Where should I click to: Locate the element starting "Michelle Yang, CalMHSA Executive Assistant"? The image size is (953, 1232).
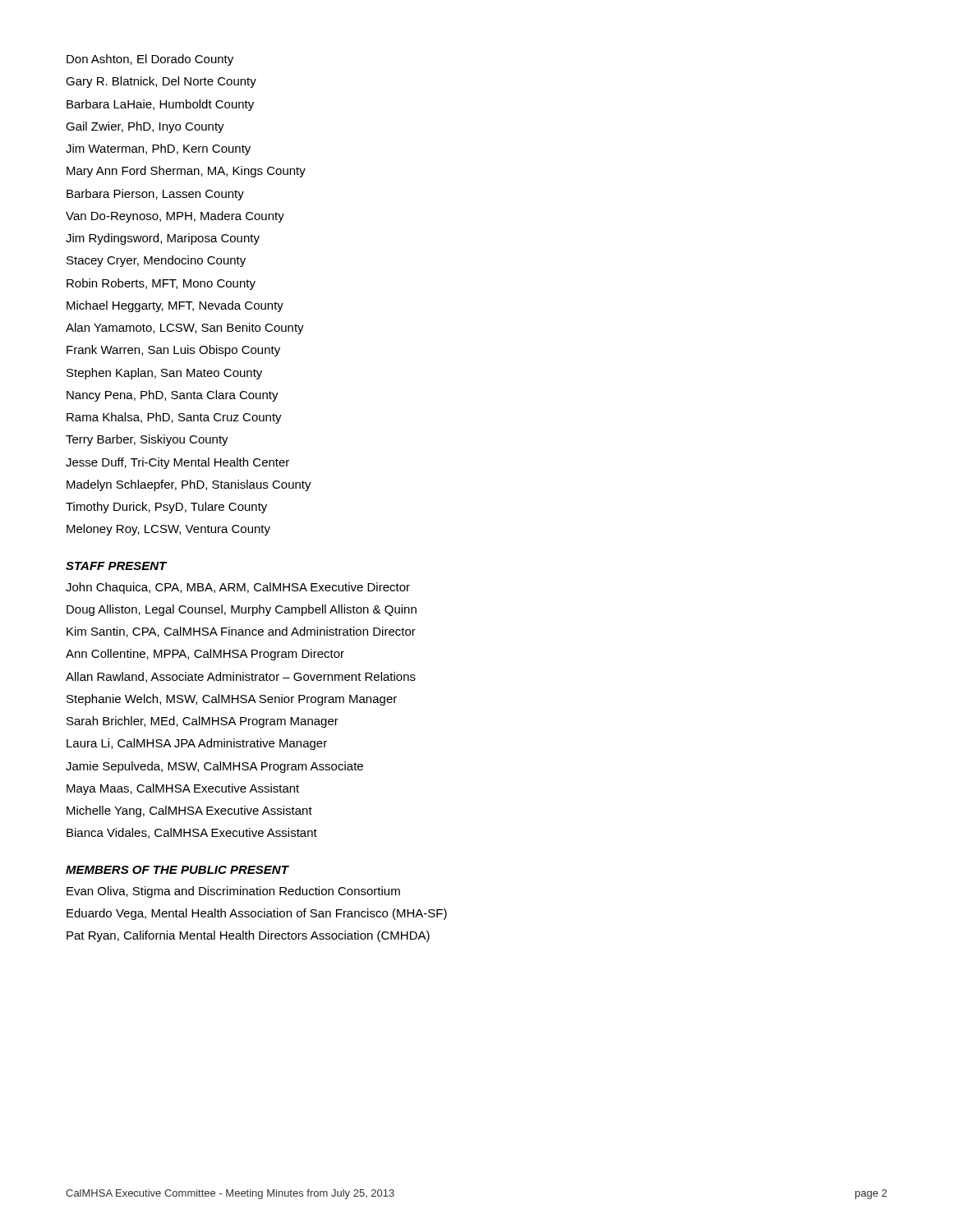pyautogui.click(x=189, y=810)
